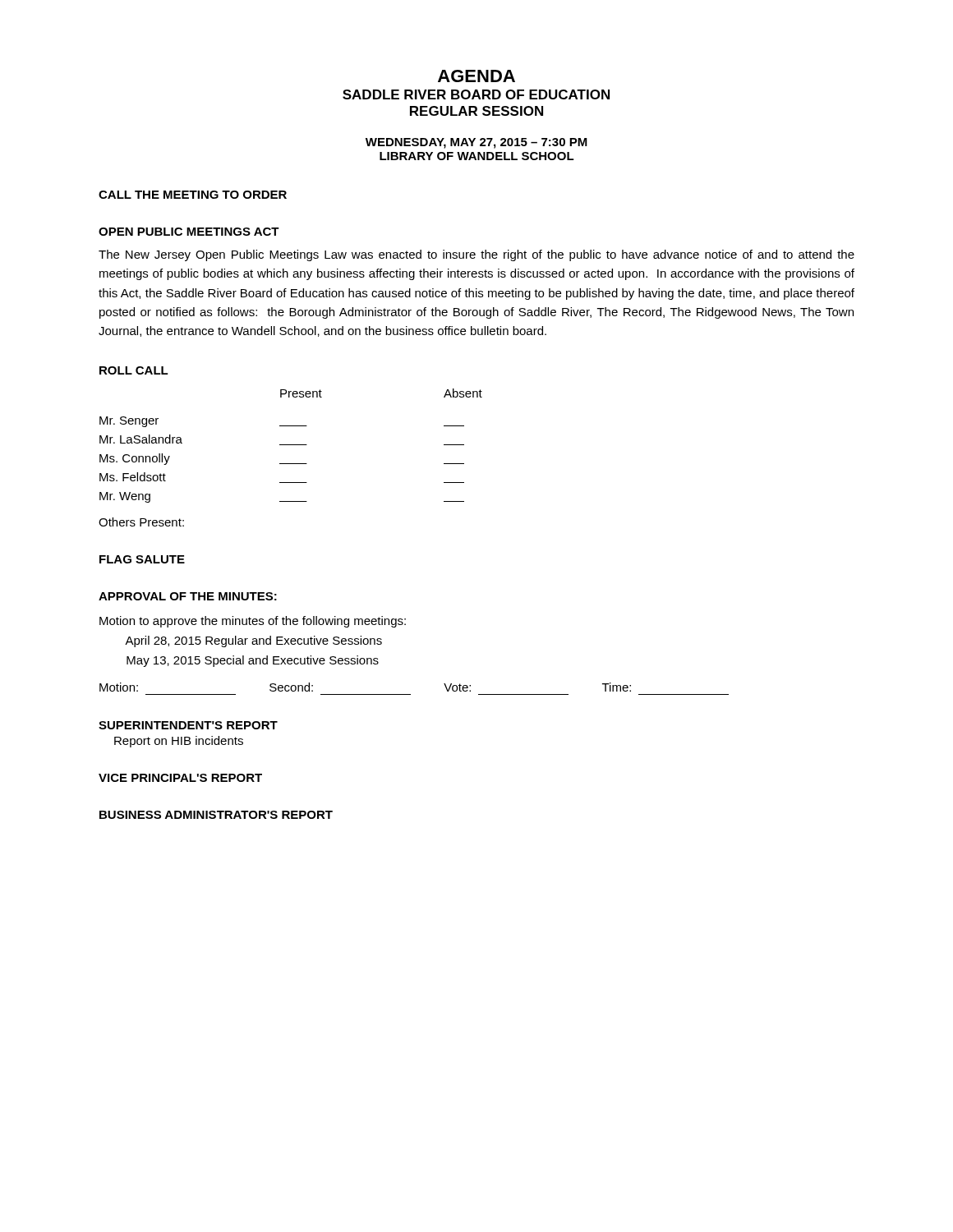
Task: Select the table that reads "Ms. Connolly"
Action: tap(476, 445)
